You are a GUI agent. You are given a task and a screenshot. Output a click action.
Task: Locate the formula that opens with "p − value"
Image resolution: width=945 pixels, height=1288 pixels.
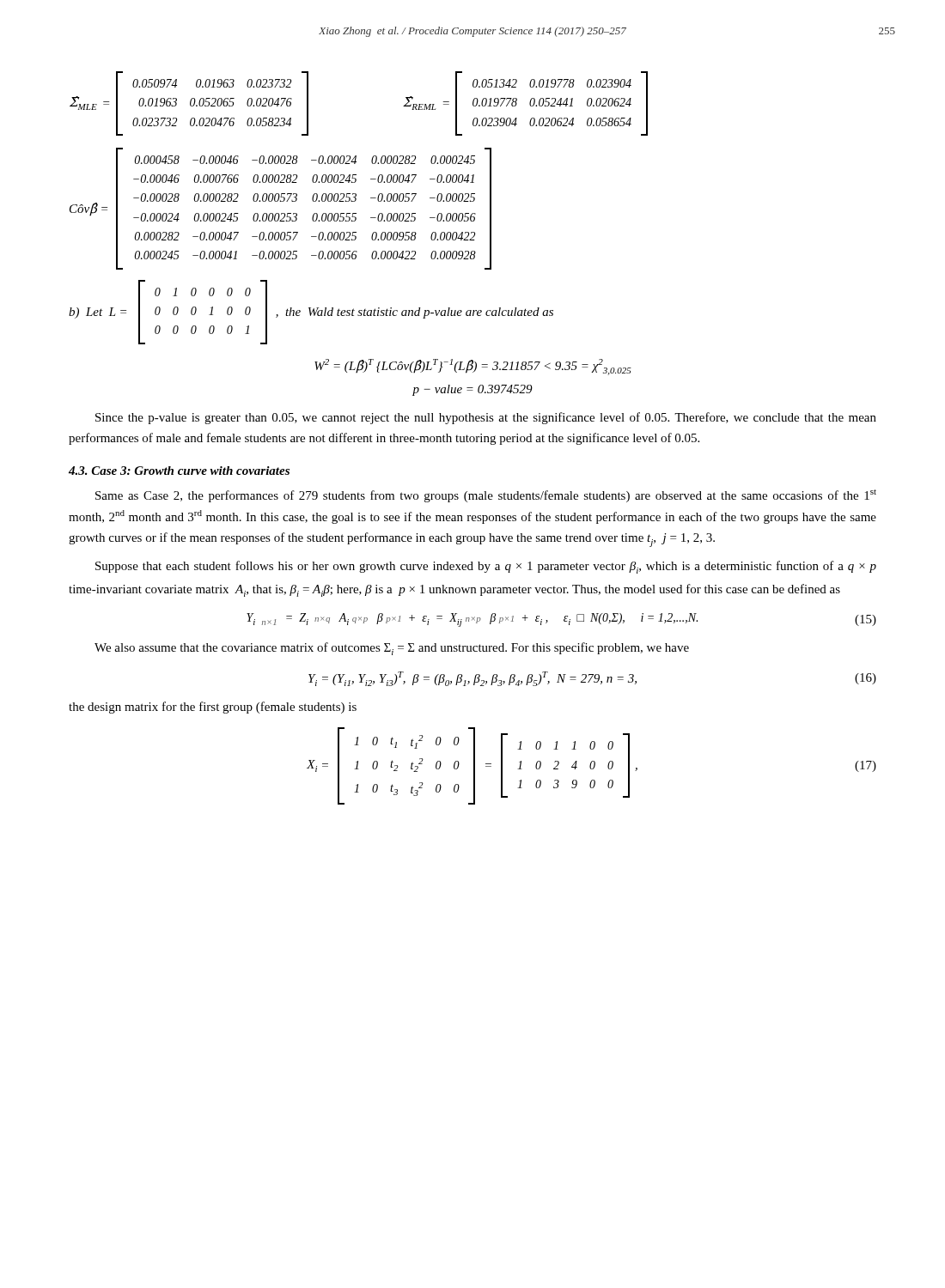[472, 389]
